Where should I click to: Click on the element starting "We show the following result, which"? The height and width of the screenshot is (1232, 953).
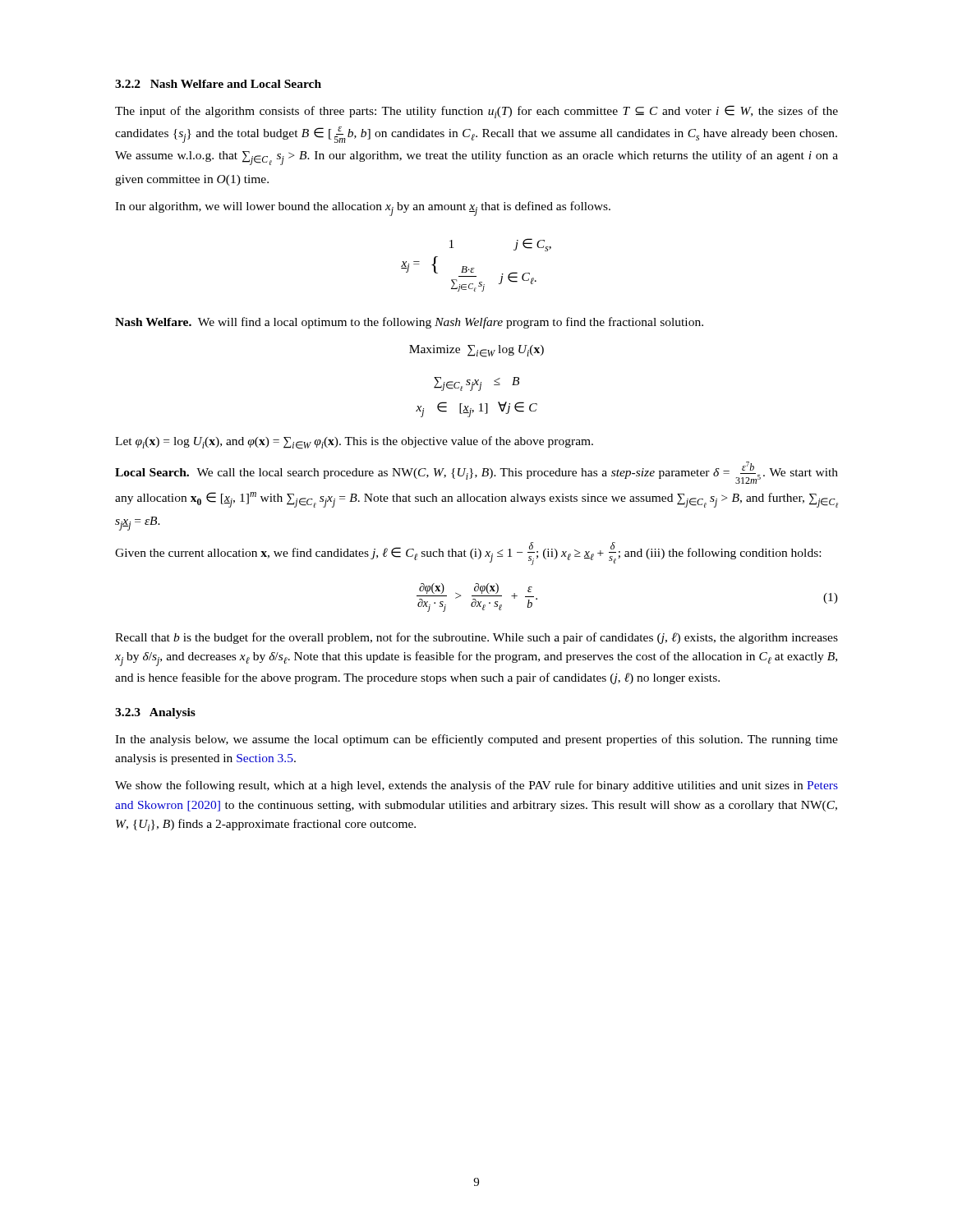click(x=476, y=806)
